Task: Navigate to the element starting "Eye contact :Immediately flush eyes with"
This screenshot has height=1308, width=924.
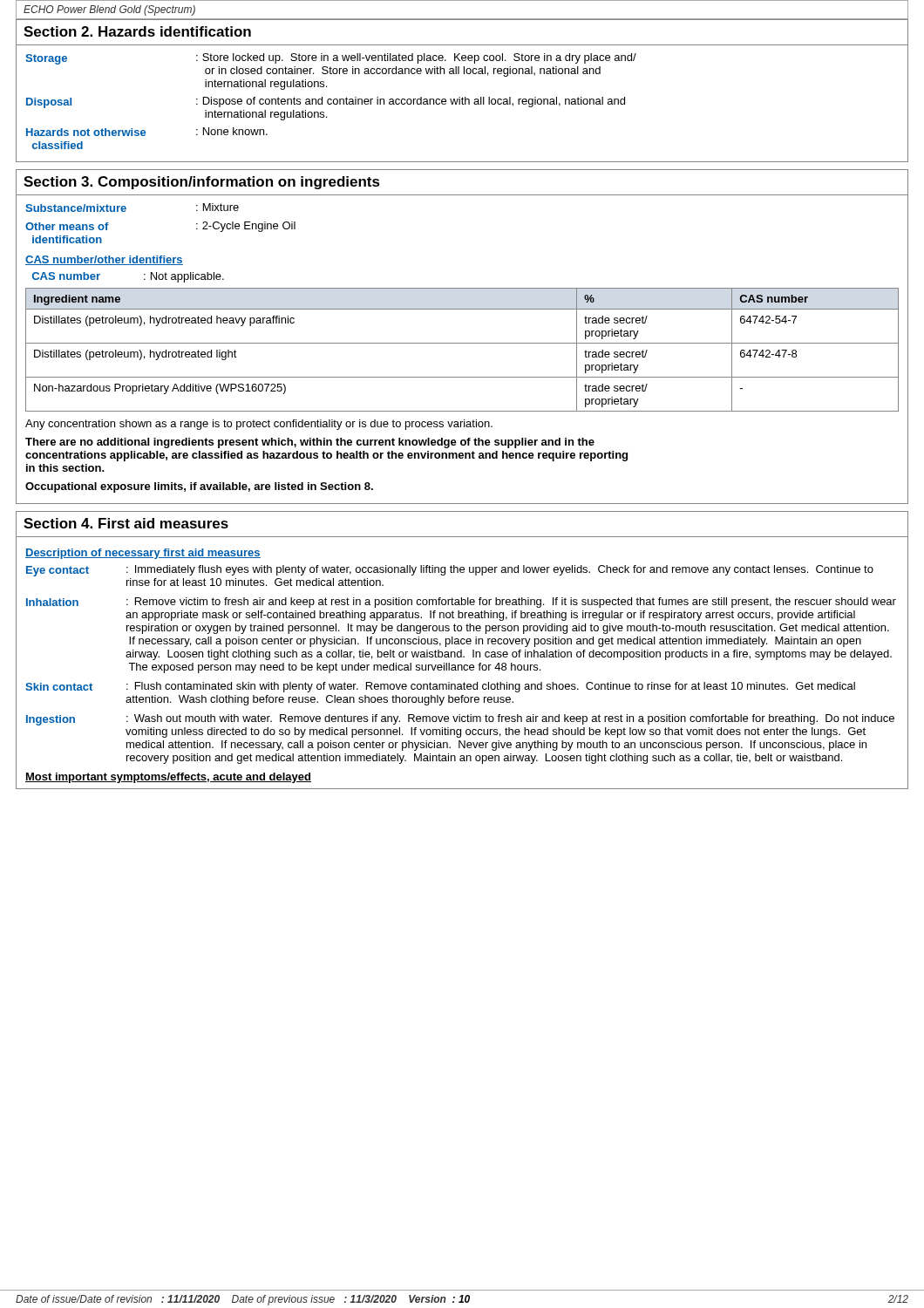Action: [x=462, y=576]
